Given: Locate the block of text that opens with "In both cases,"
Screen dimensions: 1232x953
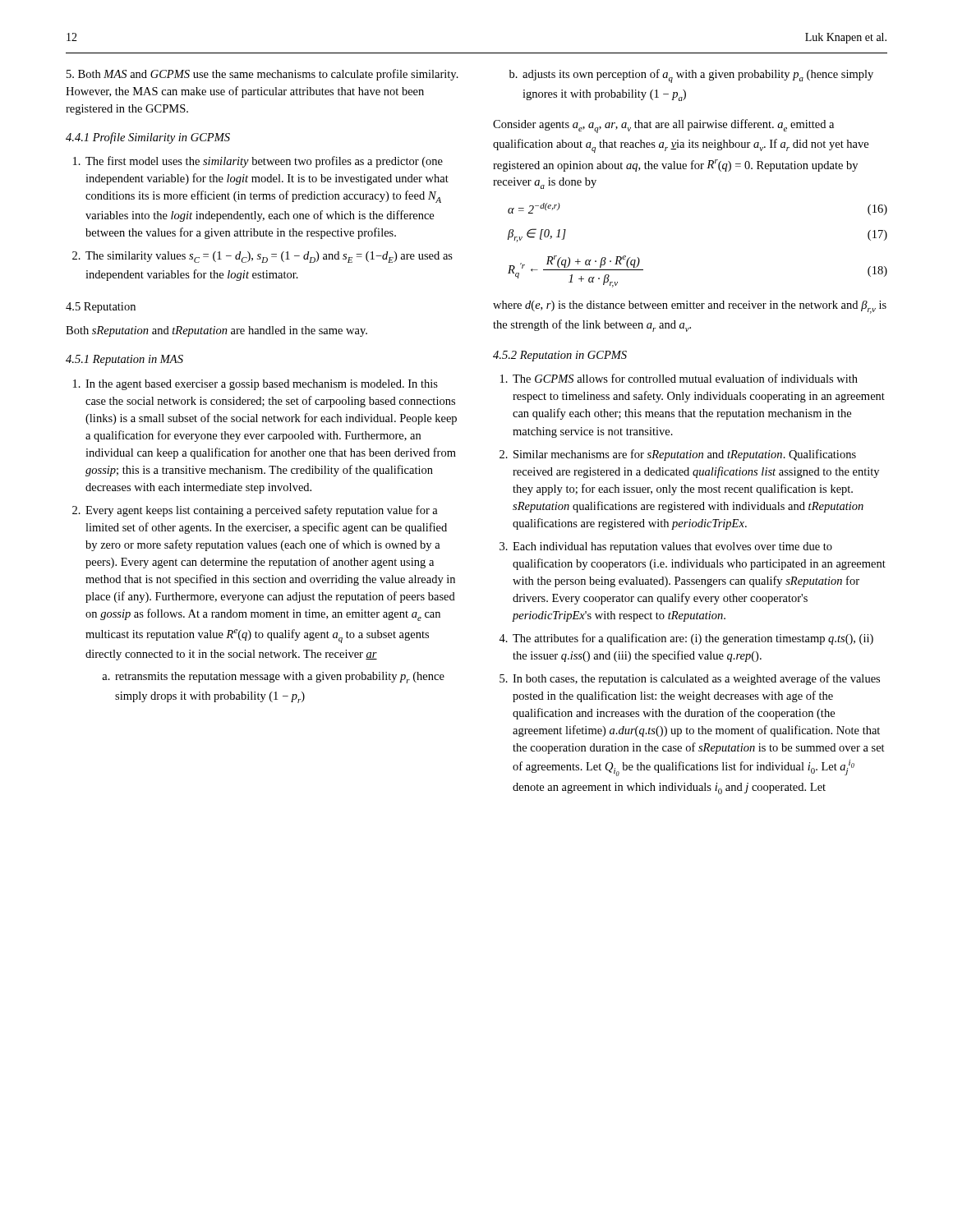Looking at the screenshot, I should pyautogui.click(x=699, y=734).
